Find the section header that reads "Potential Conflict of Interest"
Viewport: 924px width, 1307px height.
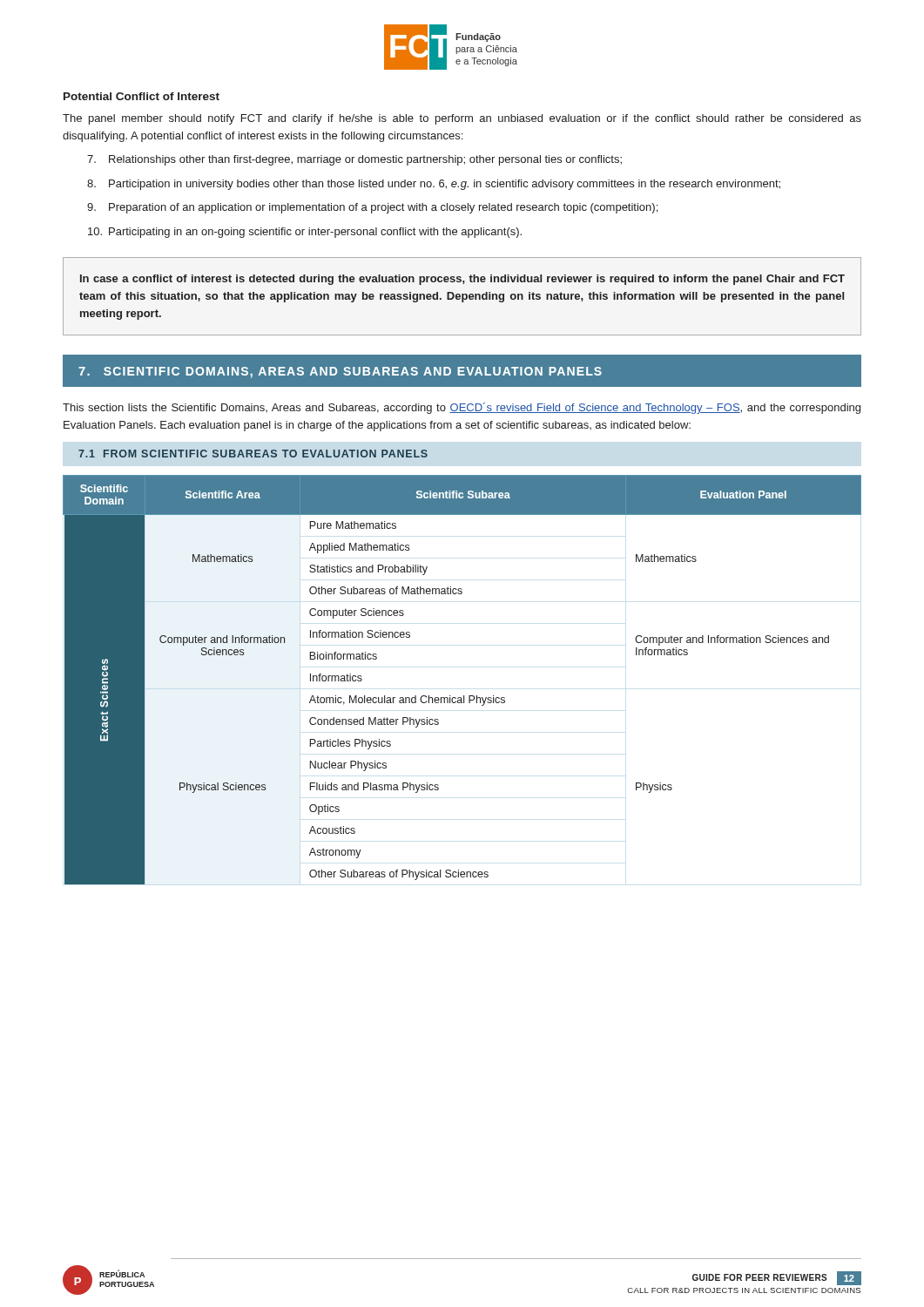pos(141,96)
